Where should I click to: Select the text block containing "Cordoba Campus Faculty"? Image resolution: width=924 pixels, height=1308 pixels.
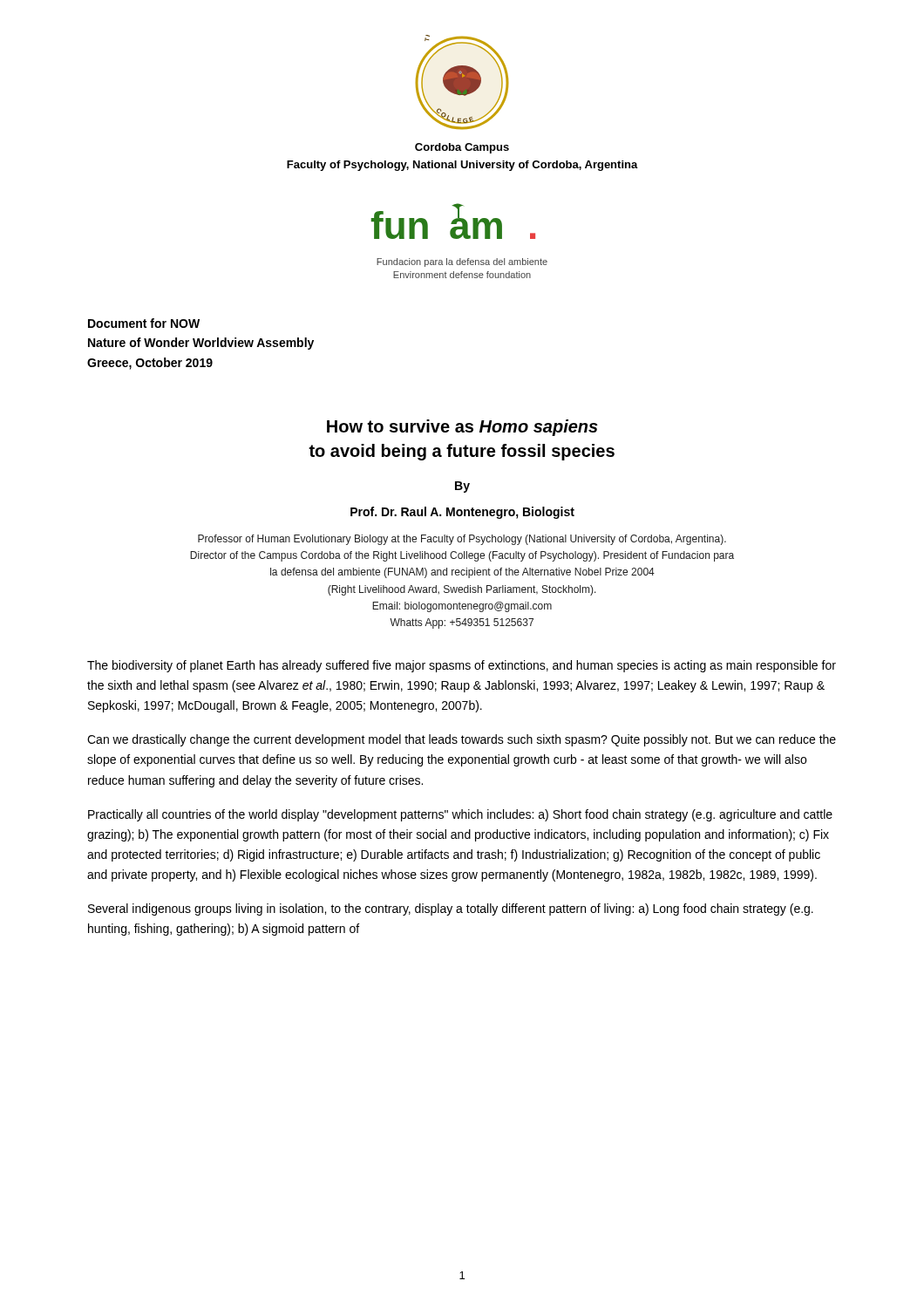point(462,155)
